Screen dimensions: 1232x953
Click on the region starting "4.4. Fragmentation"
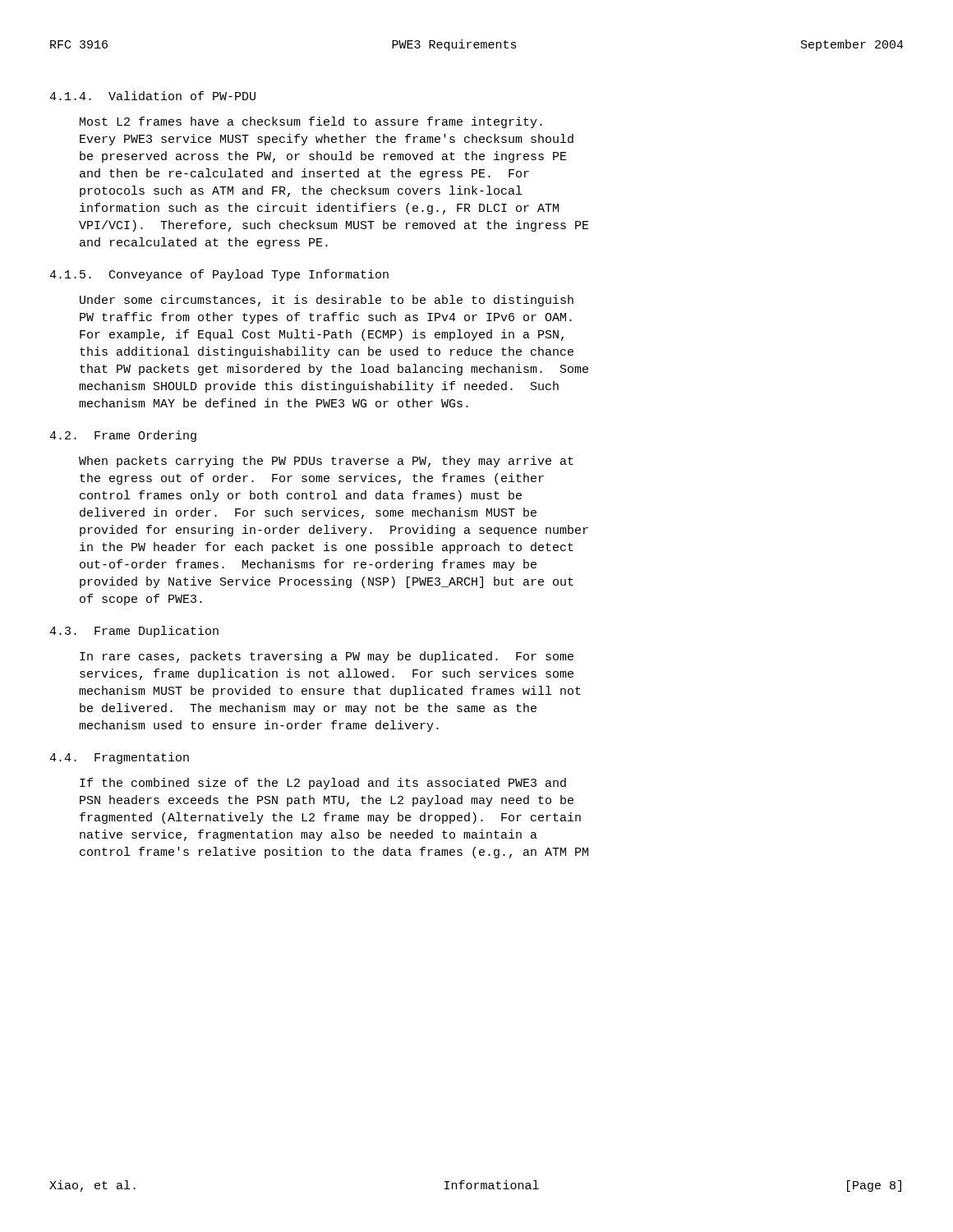click(120, 758)
